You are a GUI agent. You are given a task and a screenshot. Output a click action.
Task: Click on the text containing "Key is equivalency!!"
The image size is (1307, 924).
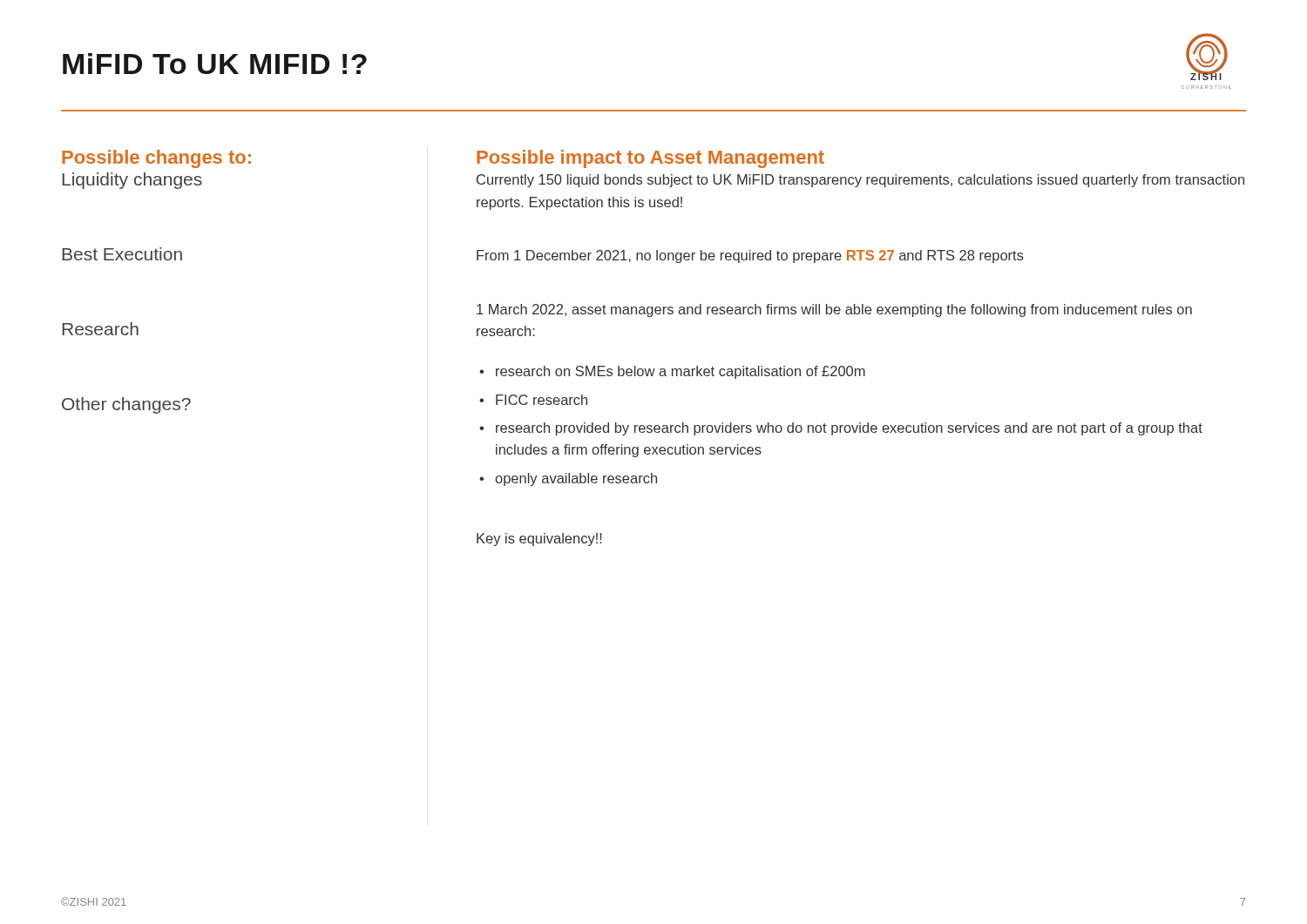(x=539, y=538)
